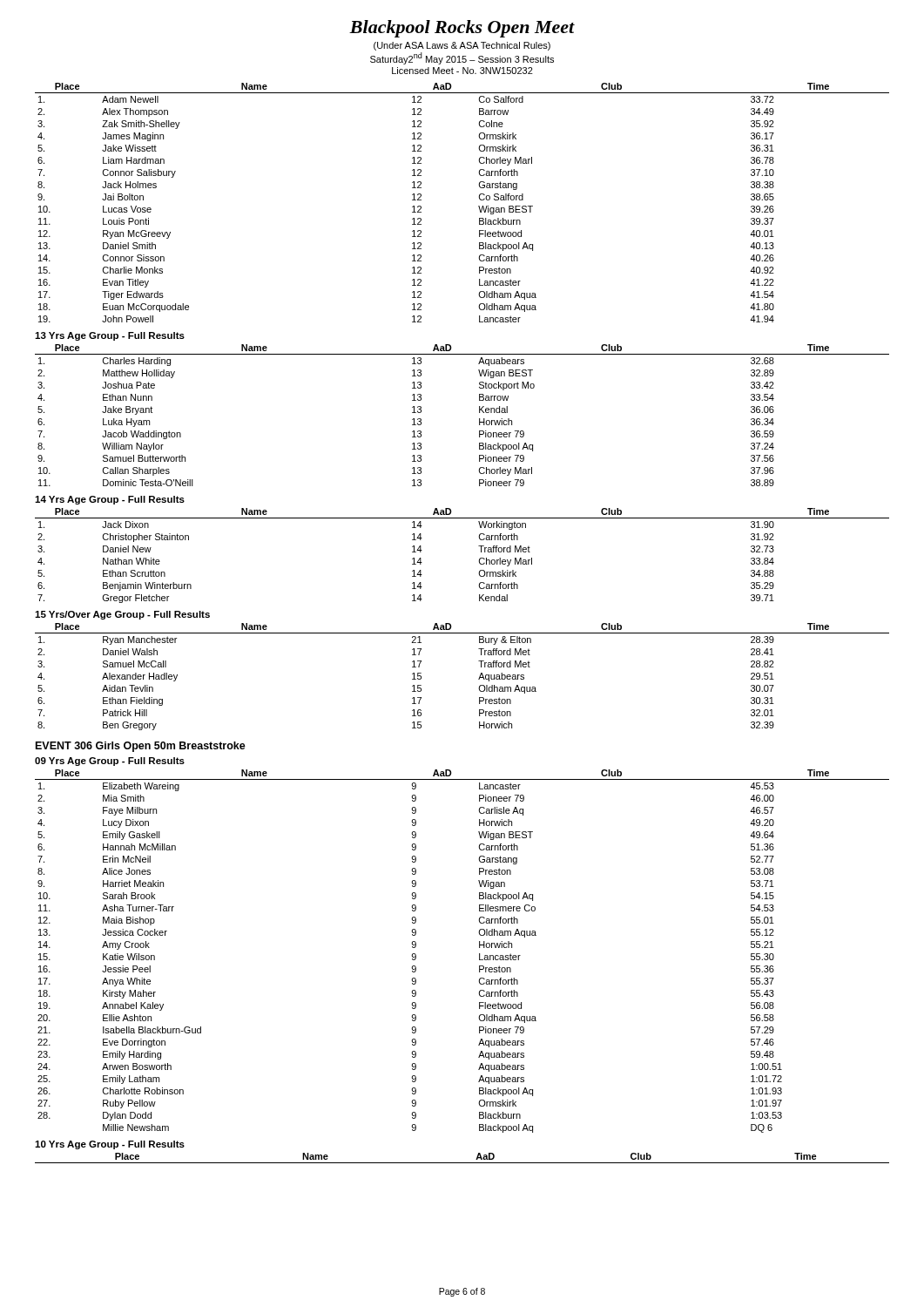This screenshot has width=924, height=1307.
Task: Point to the passage starting "15 Yrs/Over Age Group - Full Results"
Action: pyautogui.click(x=122, y=614)
